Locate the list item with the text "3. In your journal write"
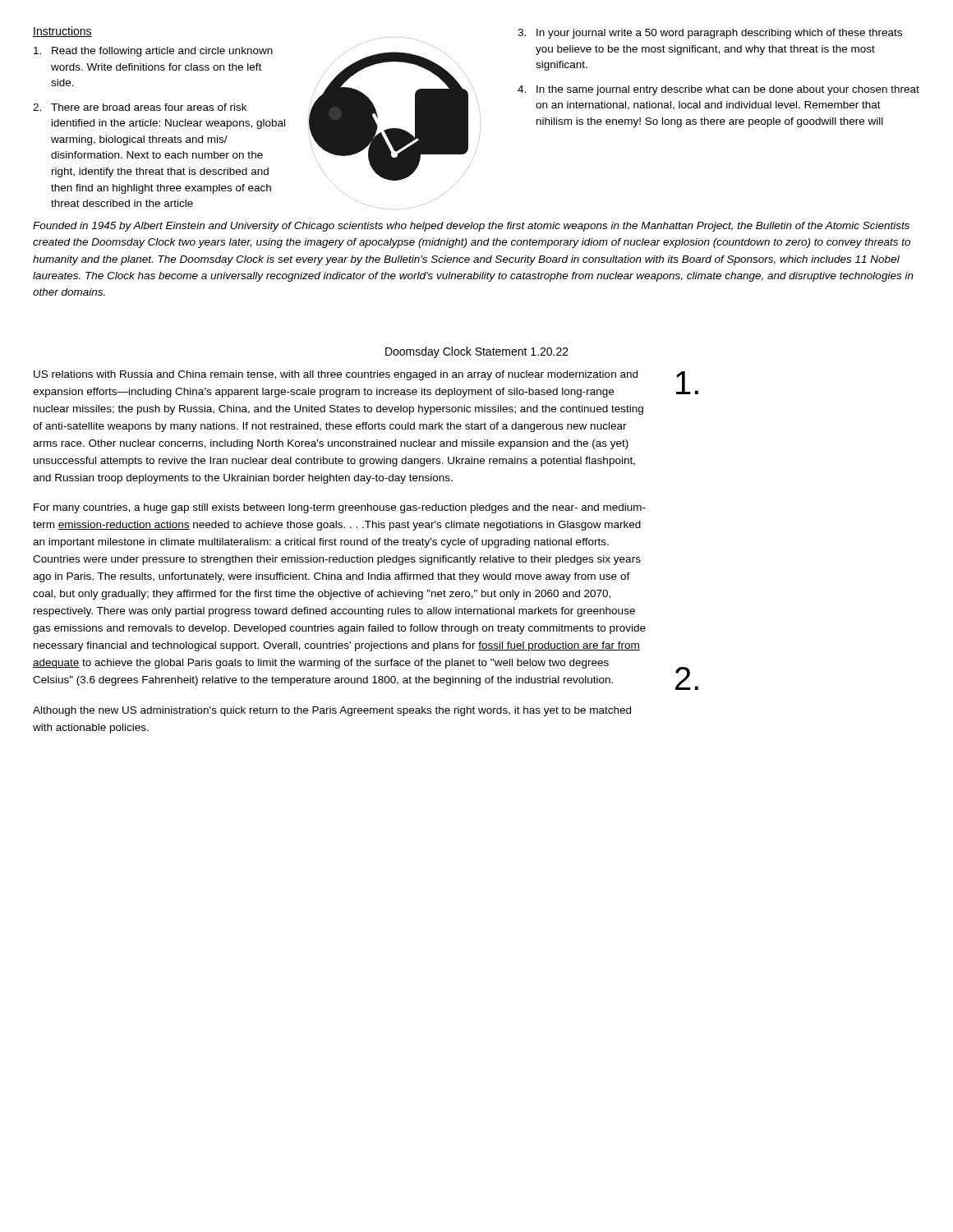This screenshot has width=953, height=1232. tap(719, 49)
